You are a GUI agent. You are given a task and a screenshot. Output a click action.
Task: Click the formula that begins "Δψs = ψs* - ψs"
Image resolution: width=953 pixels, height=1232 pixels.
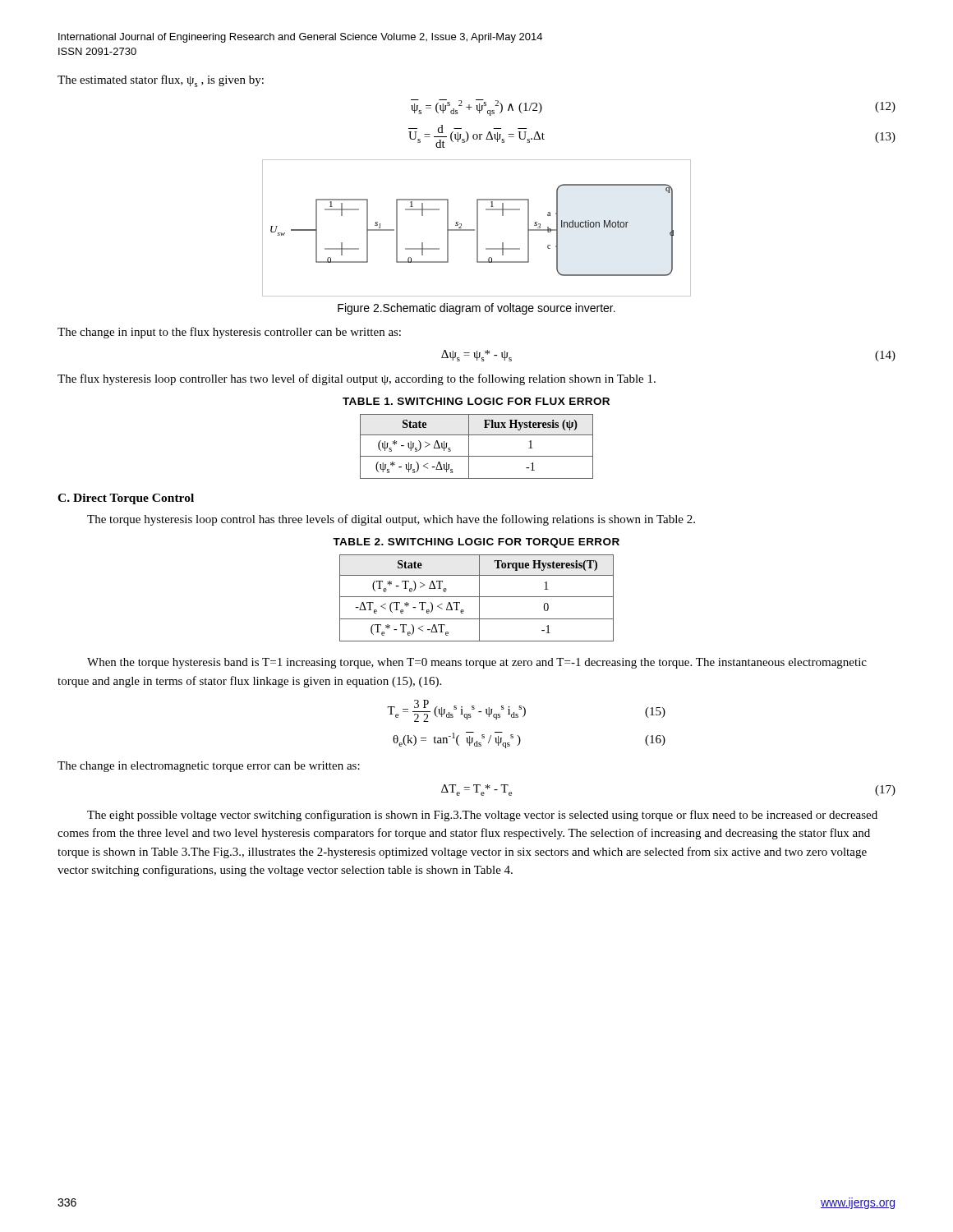click(x=476, y=355)
